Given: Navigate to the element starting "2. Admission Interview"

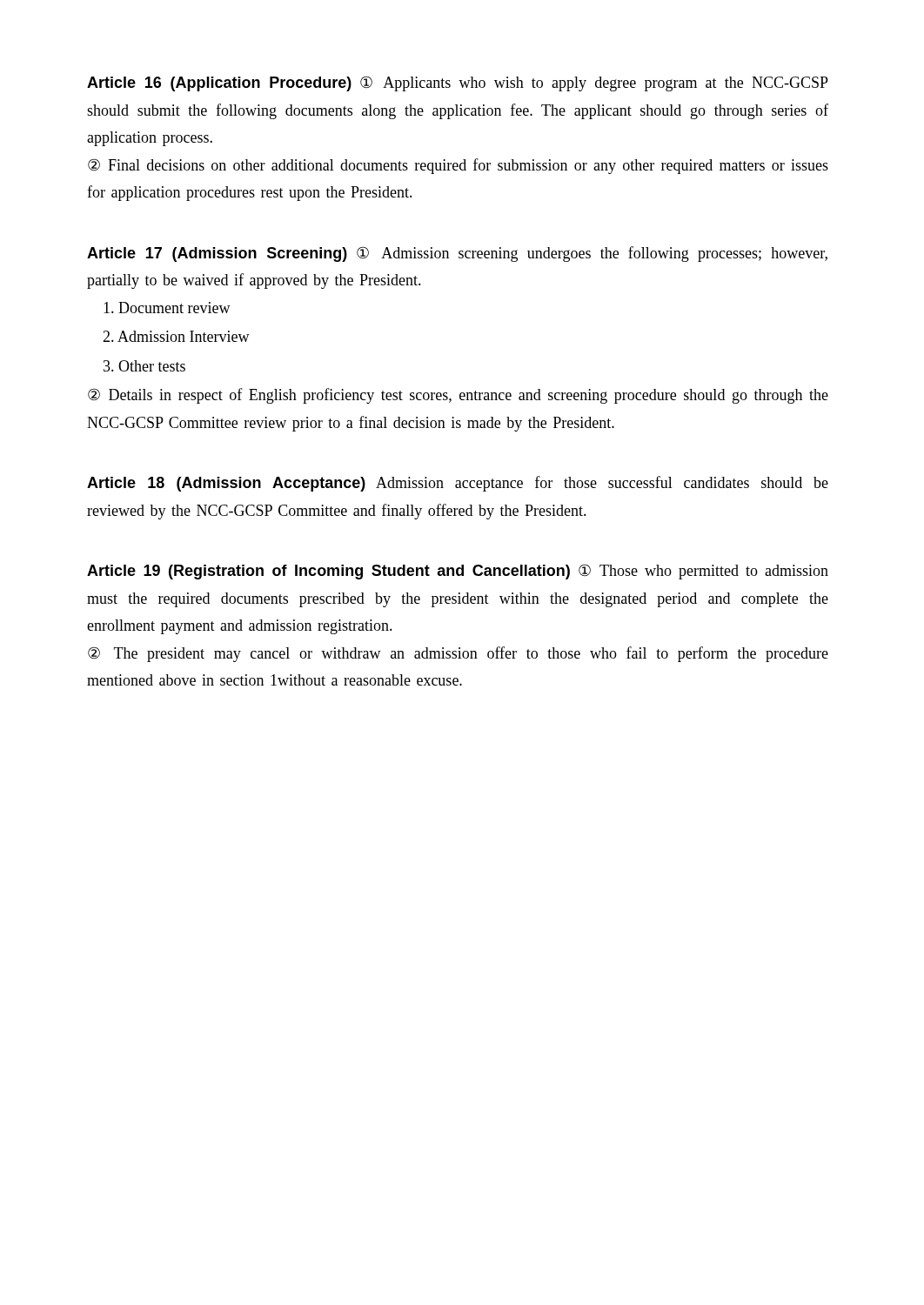Looking at the screenshot, I should 176,337.
